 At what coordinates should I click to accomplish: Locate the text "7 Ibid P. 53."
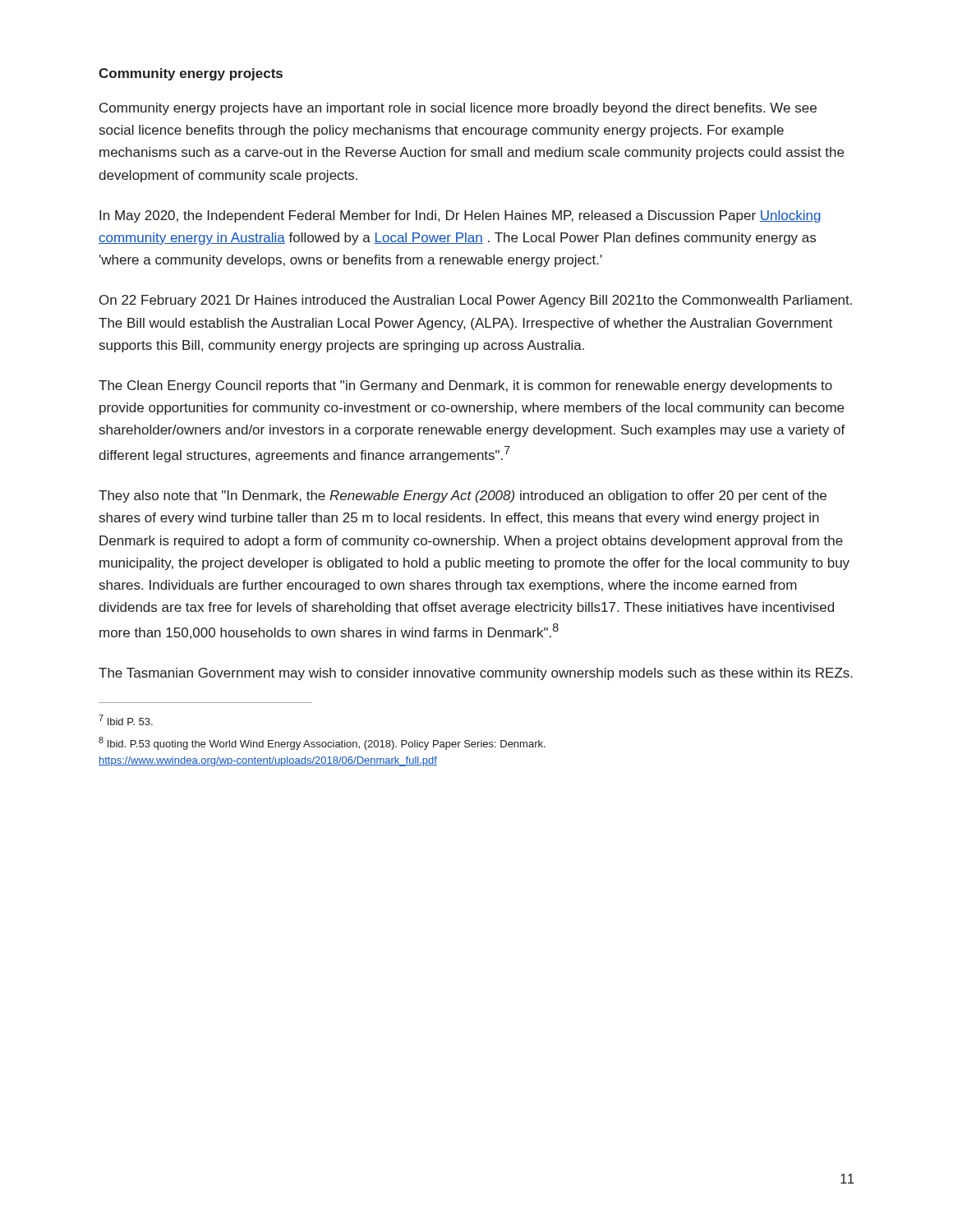click(x=126, y=721)
